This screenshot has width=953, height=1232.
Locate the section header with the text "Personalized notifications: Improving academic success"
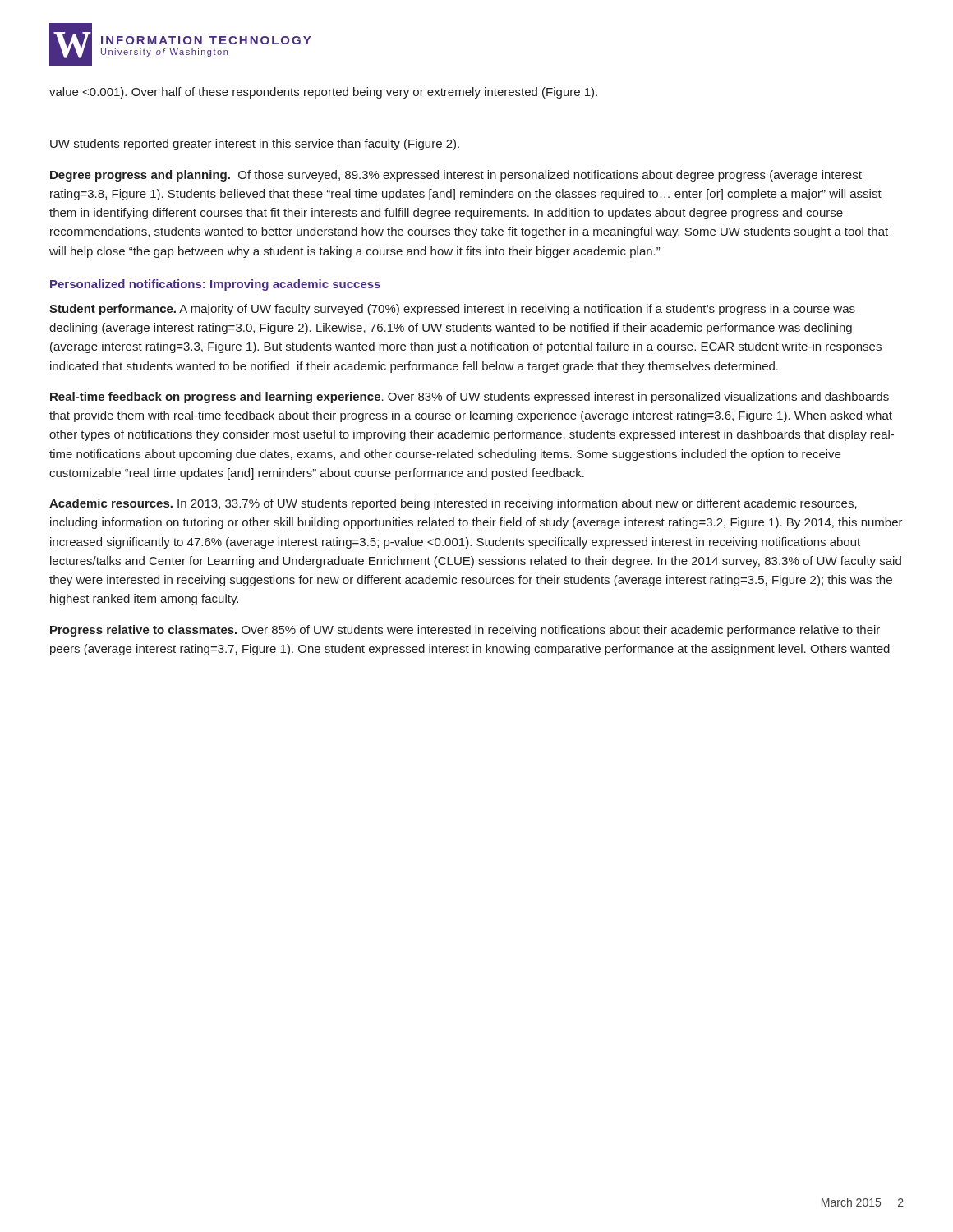[215, 284]
